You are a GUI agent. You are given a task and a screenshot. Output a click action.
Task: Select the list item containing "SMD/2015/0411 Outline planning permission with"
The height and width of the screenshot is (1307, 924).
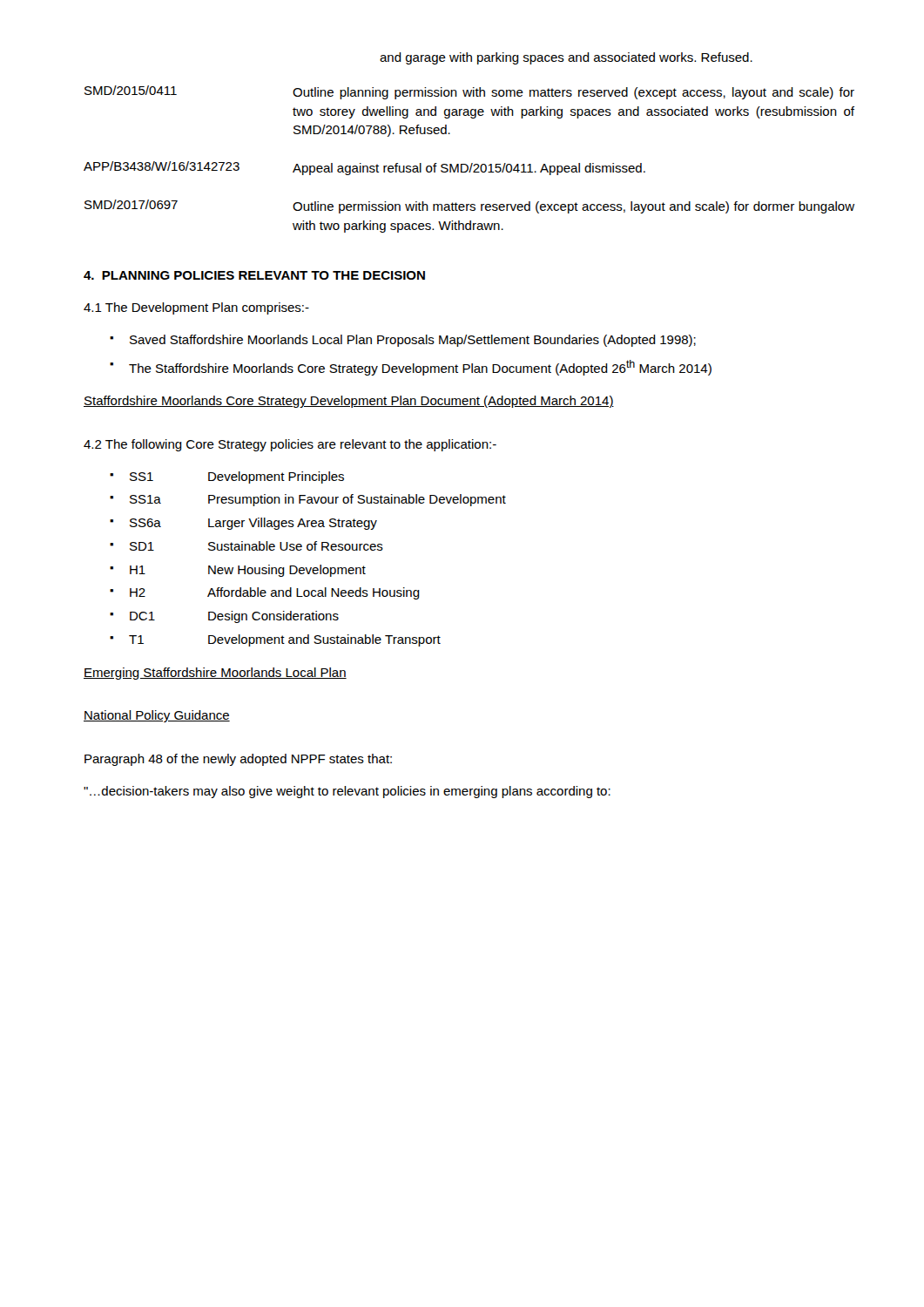tap(469, 111)
